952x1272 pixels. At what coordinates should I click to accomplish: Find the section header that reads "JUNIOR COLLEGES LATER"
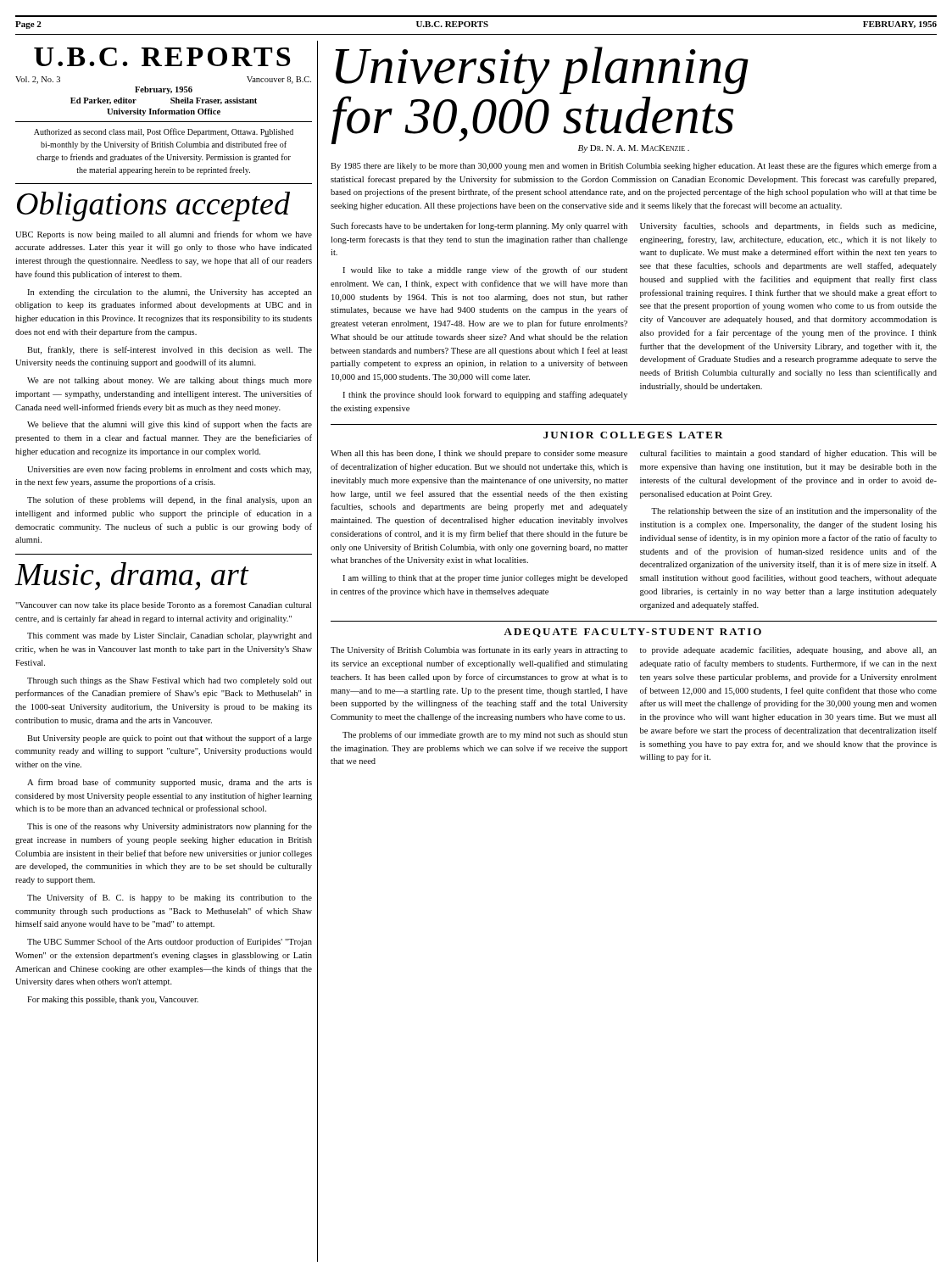[x=634, y=435]
